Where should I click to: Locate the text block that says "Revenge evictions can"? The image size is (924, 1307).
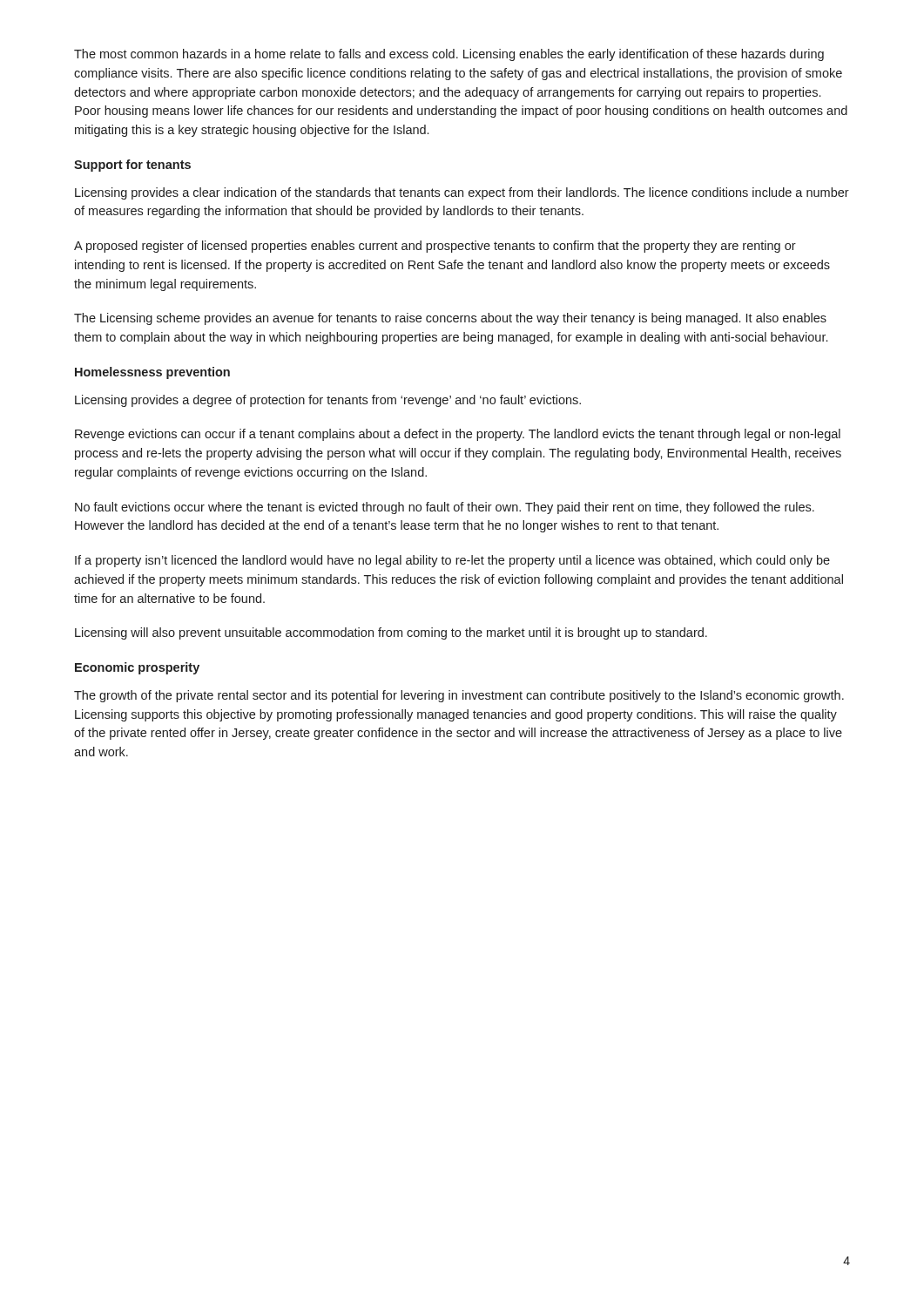tap(458, 453)
